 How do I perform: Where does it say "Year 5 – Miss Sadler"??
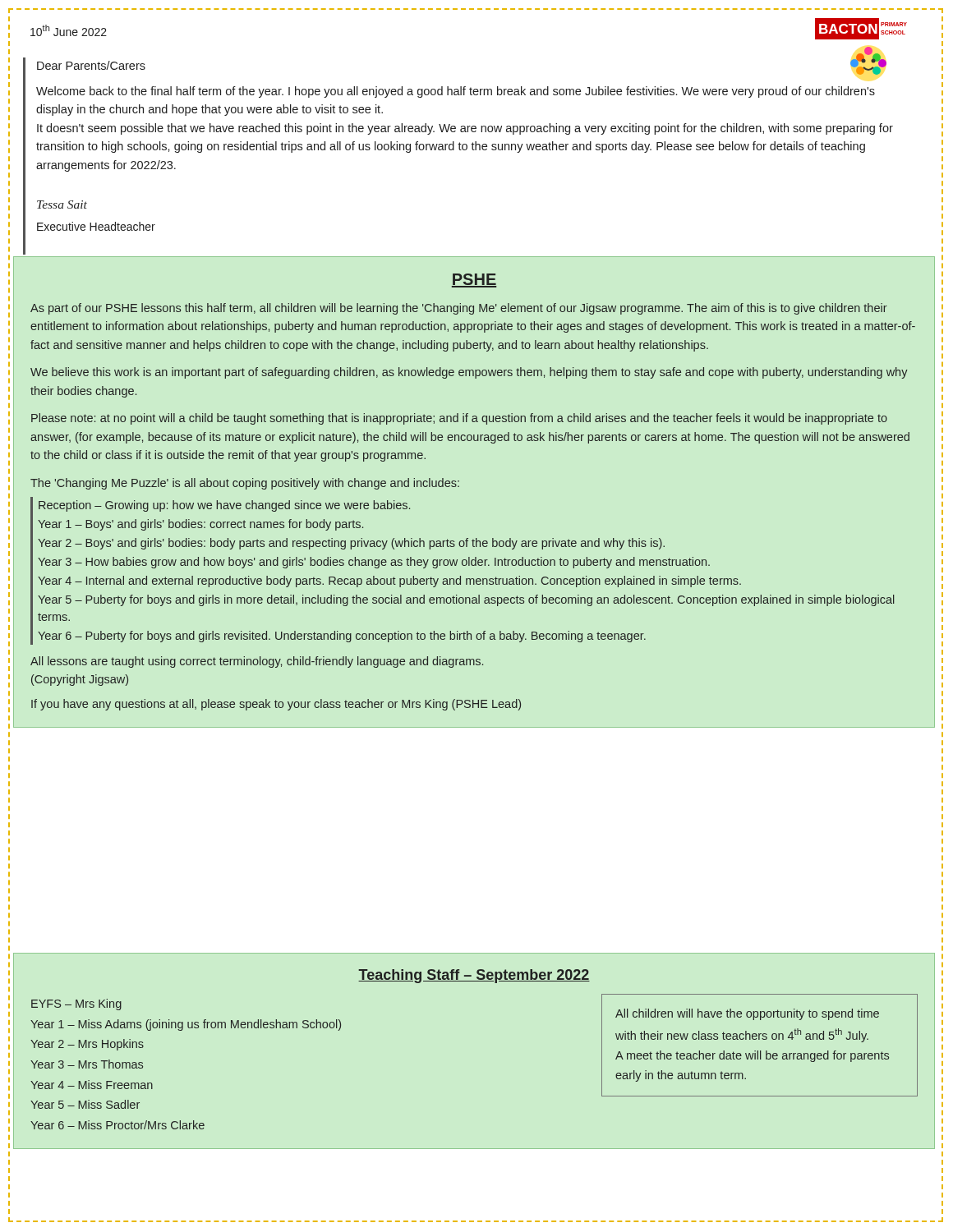pos(85,1105)
